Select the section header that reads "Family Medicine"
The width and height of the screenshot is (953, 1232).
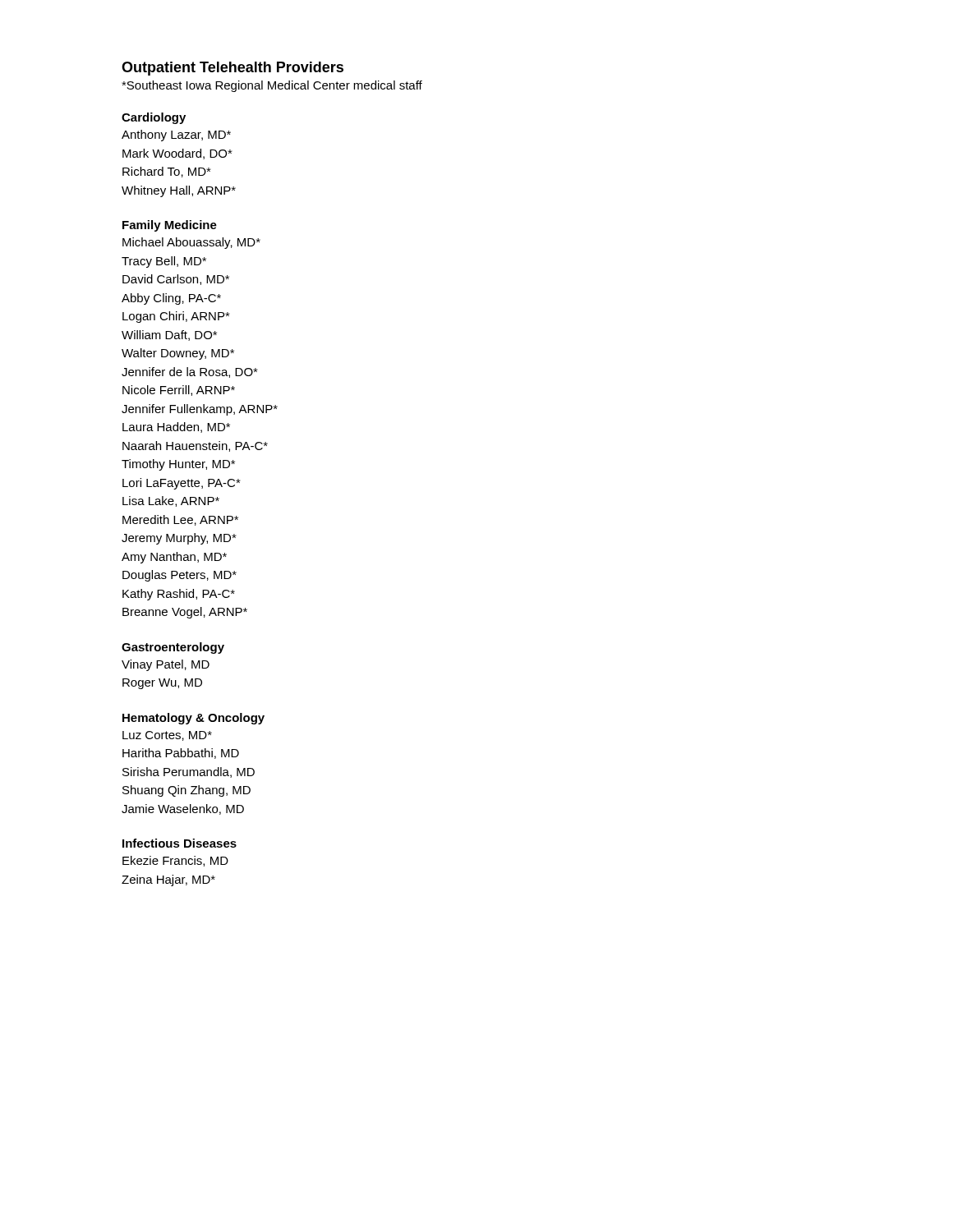[169, 225]
